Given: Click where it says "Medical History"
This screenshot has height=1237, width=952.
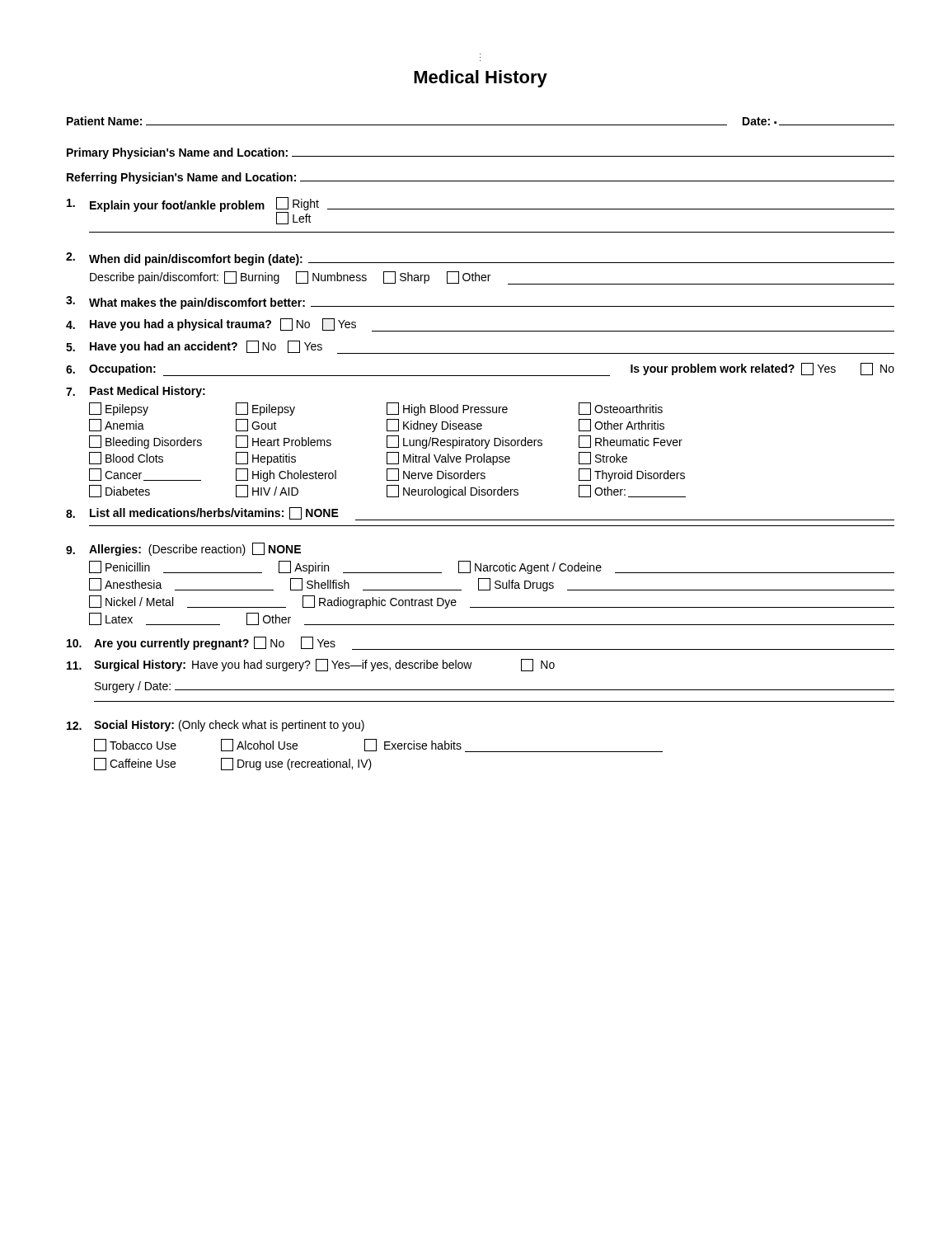Looking at the screenshot, I should coord(480,77).
